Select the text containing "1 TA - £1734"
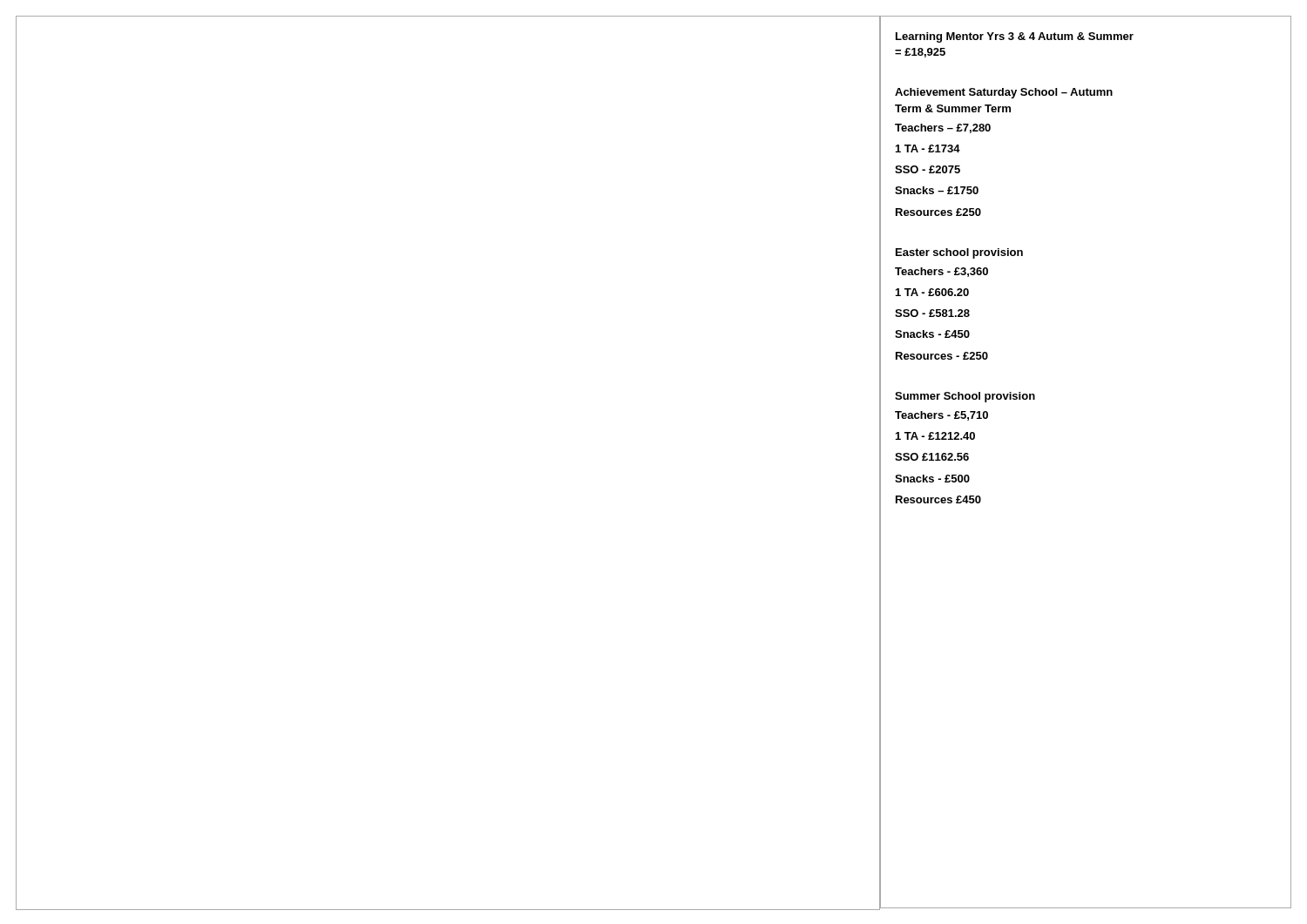The width and height of the screenshot is (1307, 924). pos(927,148)
